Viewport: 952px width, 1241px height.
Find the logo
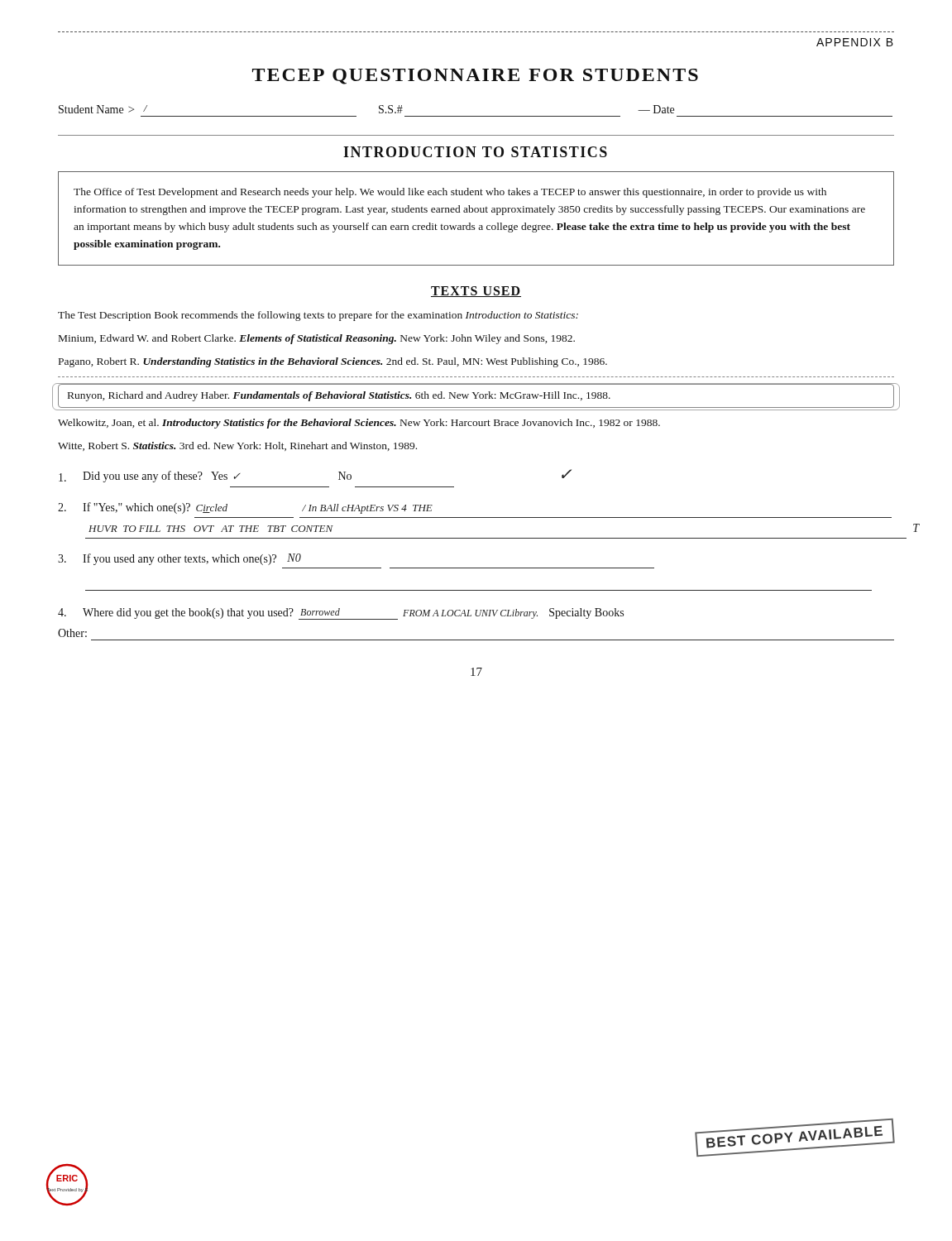point(67,1186)
